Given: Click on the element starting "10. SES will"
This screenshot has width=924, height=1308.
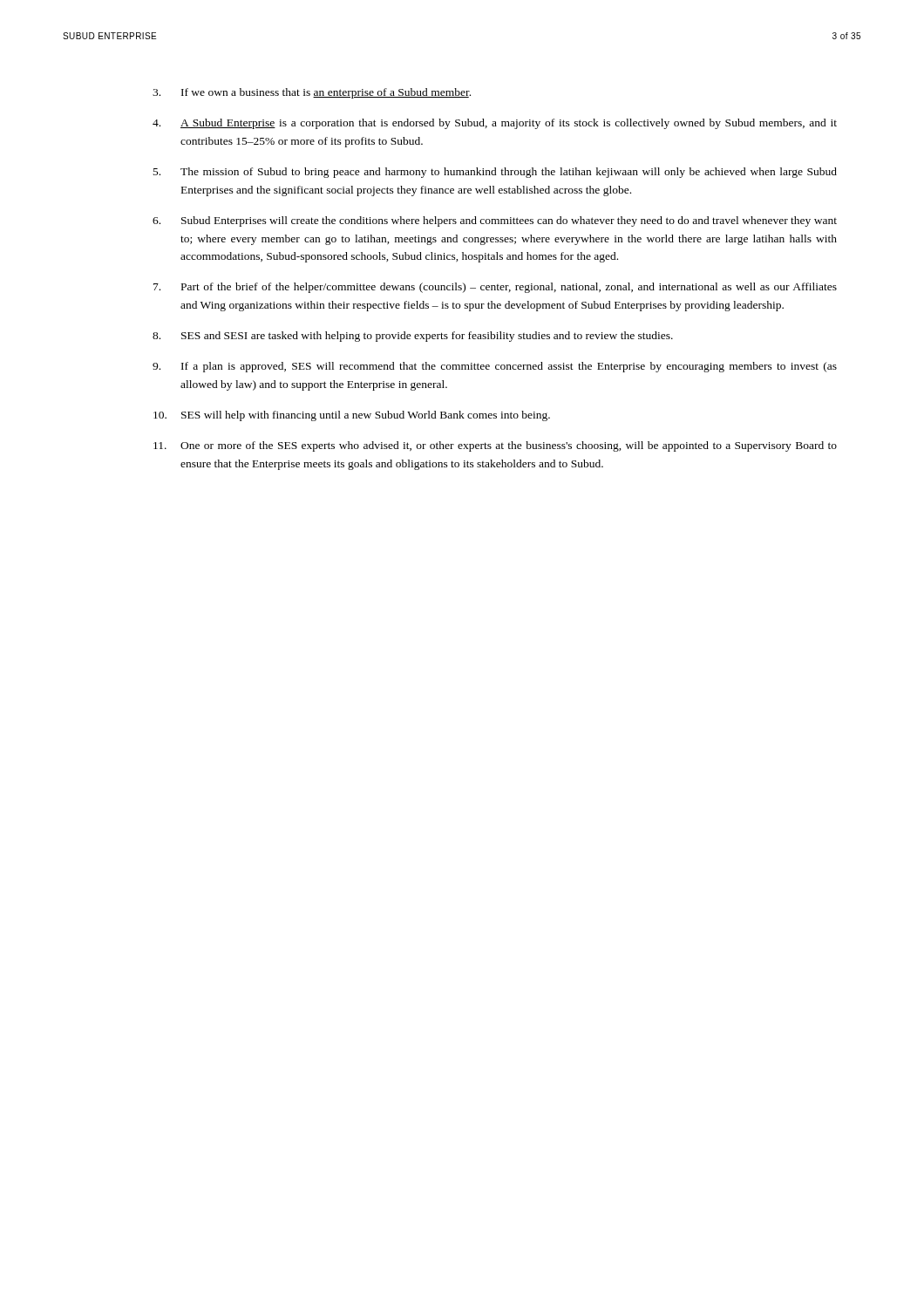Looking at the screenshot, I should (x=495, y=415).
